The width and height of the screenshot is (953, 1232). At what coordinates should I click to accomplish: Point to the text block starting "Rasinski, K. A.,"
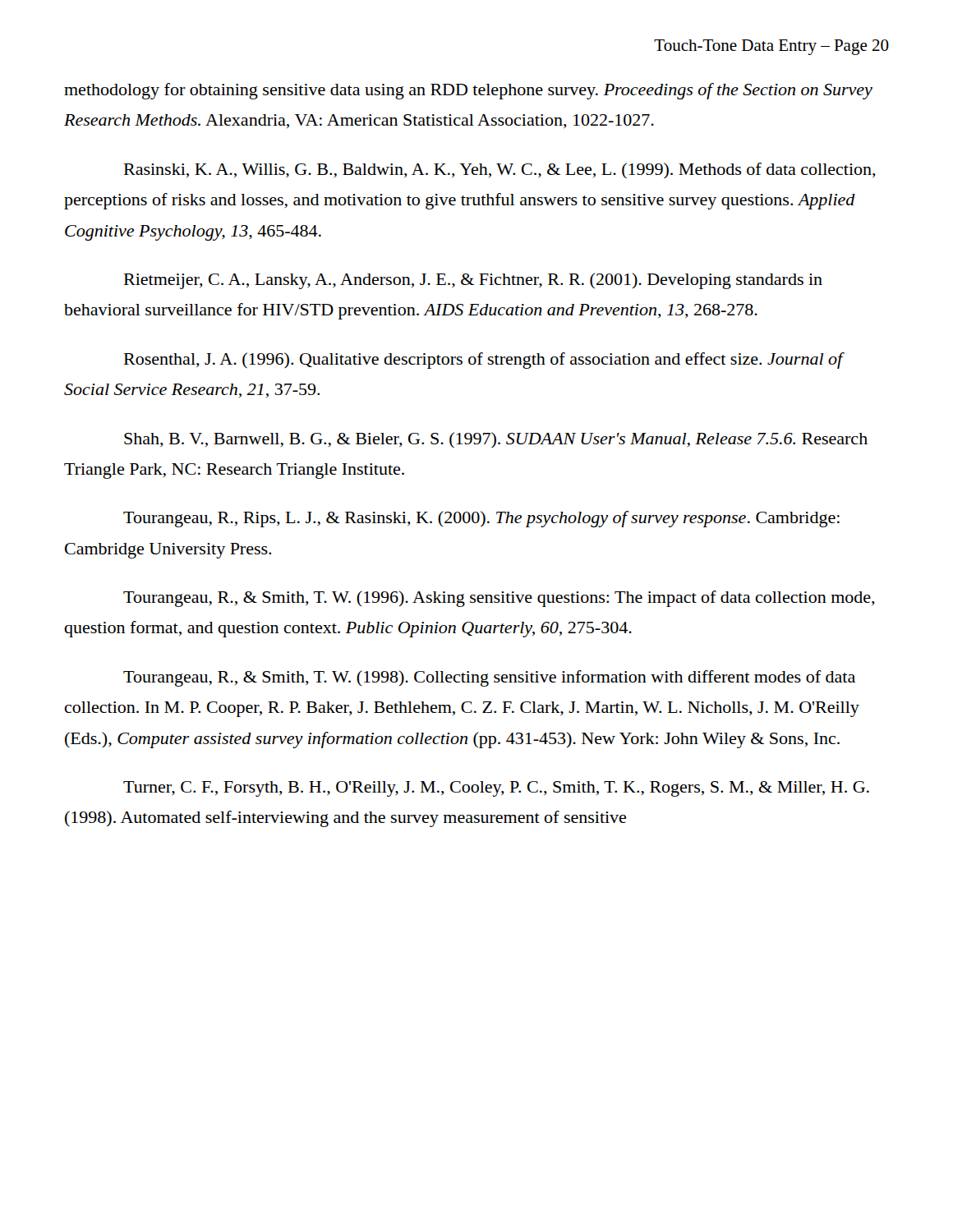point(476,199)
